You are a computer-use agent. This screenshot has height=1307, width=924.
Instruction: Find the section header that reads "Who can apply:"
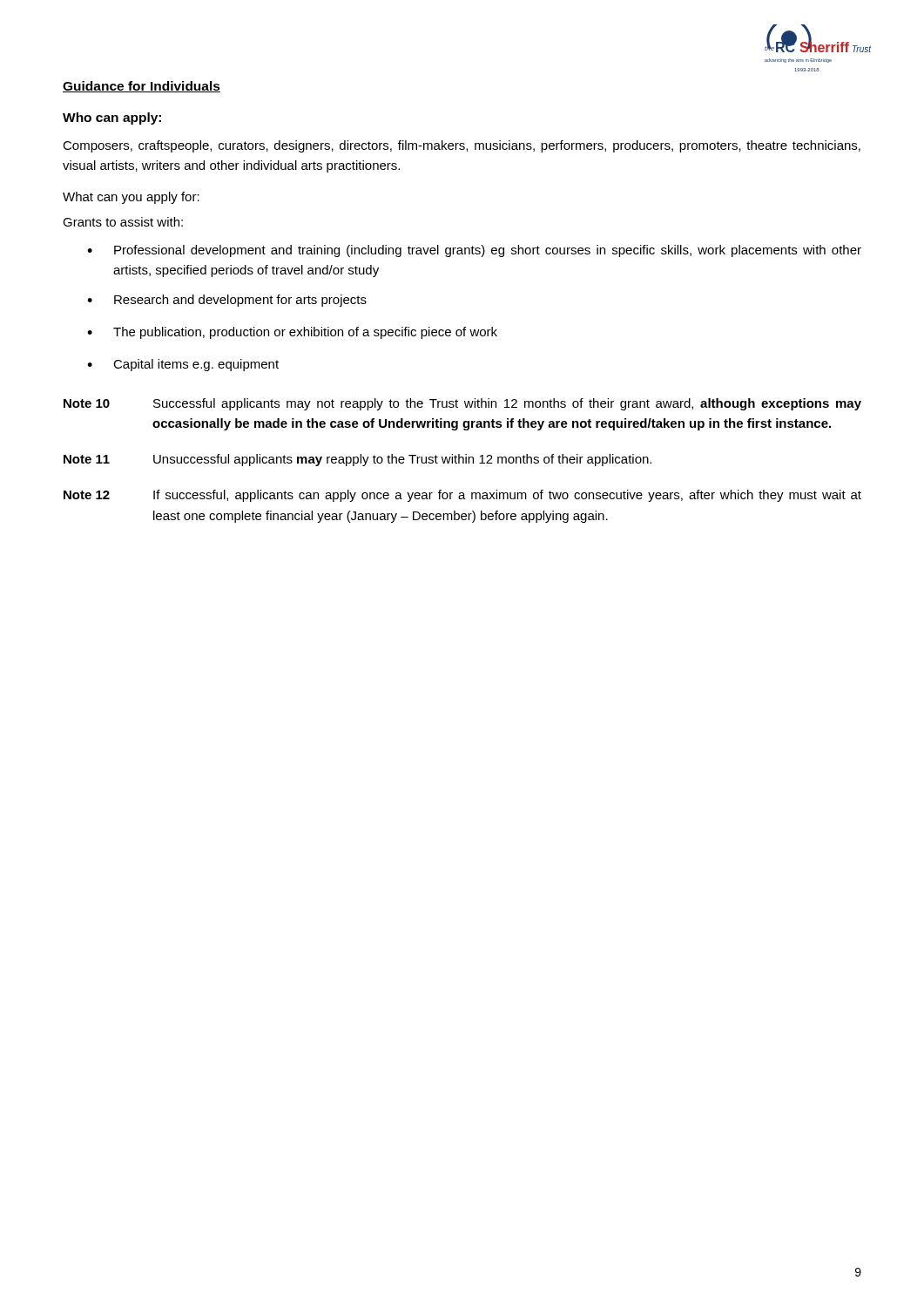[x=113, y=117]
